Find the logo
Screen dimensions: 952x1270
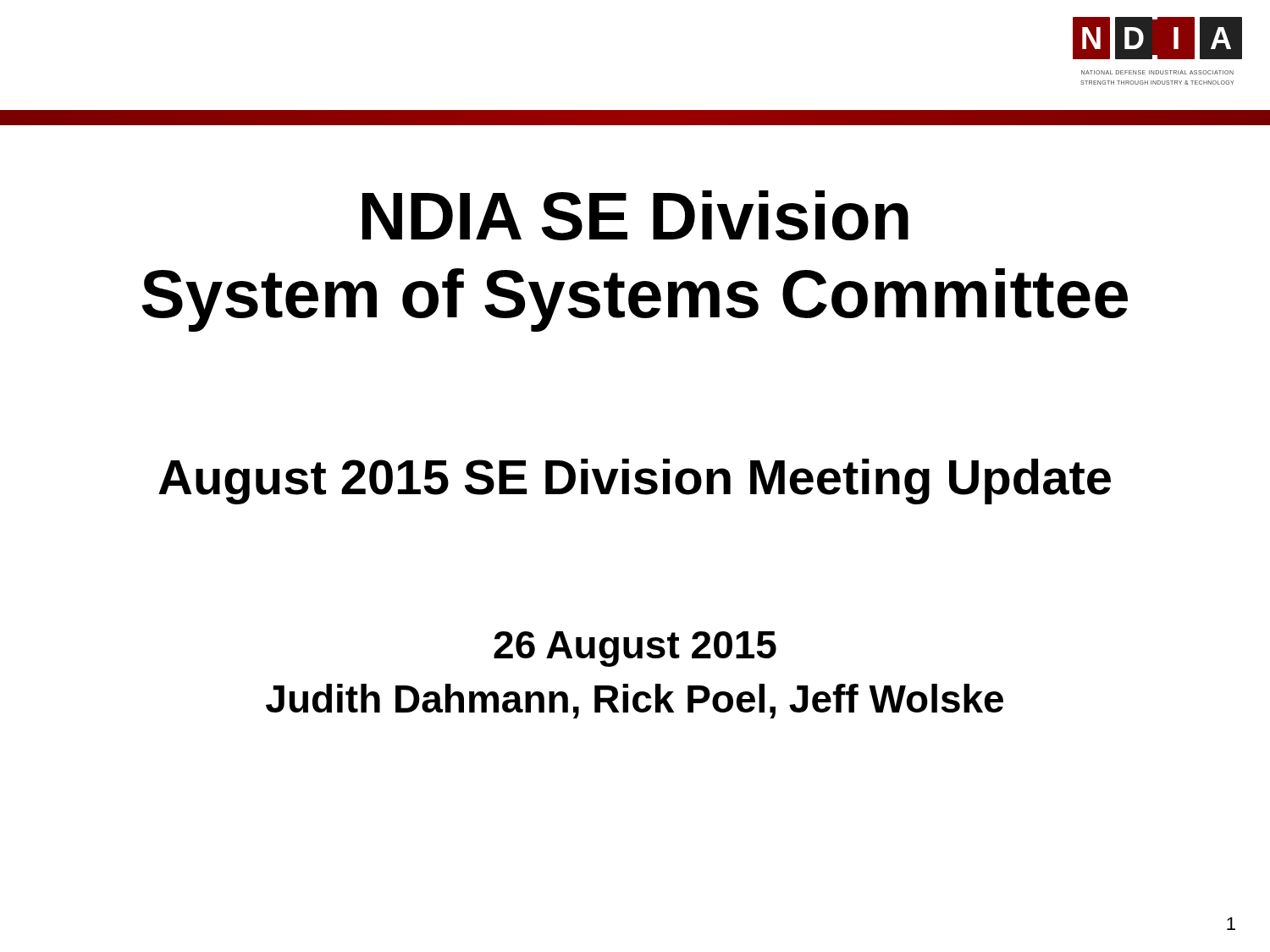[x=1158, y=52]
